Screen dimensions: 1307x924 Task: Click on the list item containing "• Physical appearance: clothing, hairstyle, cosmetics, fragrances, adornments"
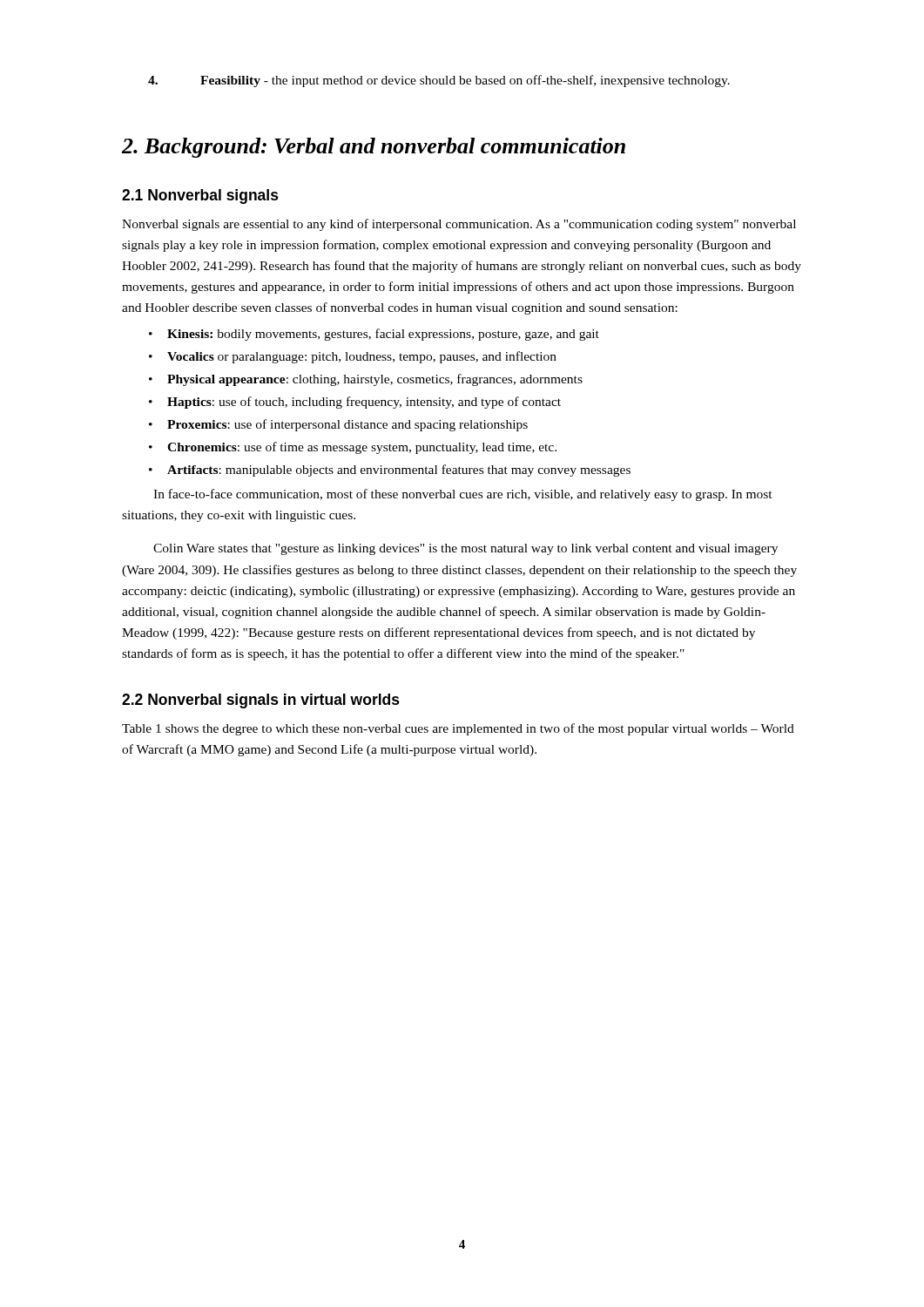[475, 379]
